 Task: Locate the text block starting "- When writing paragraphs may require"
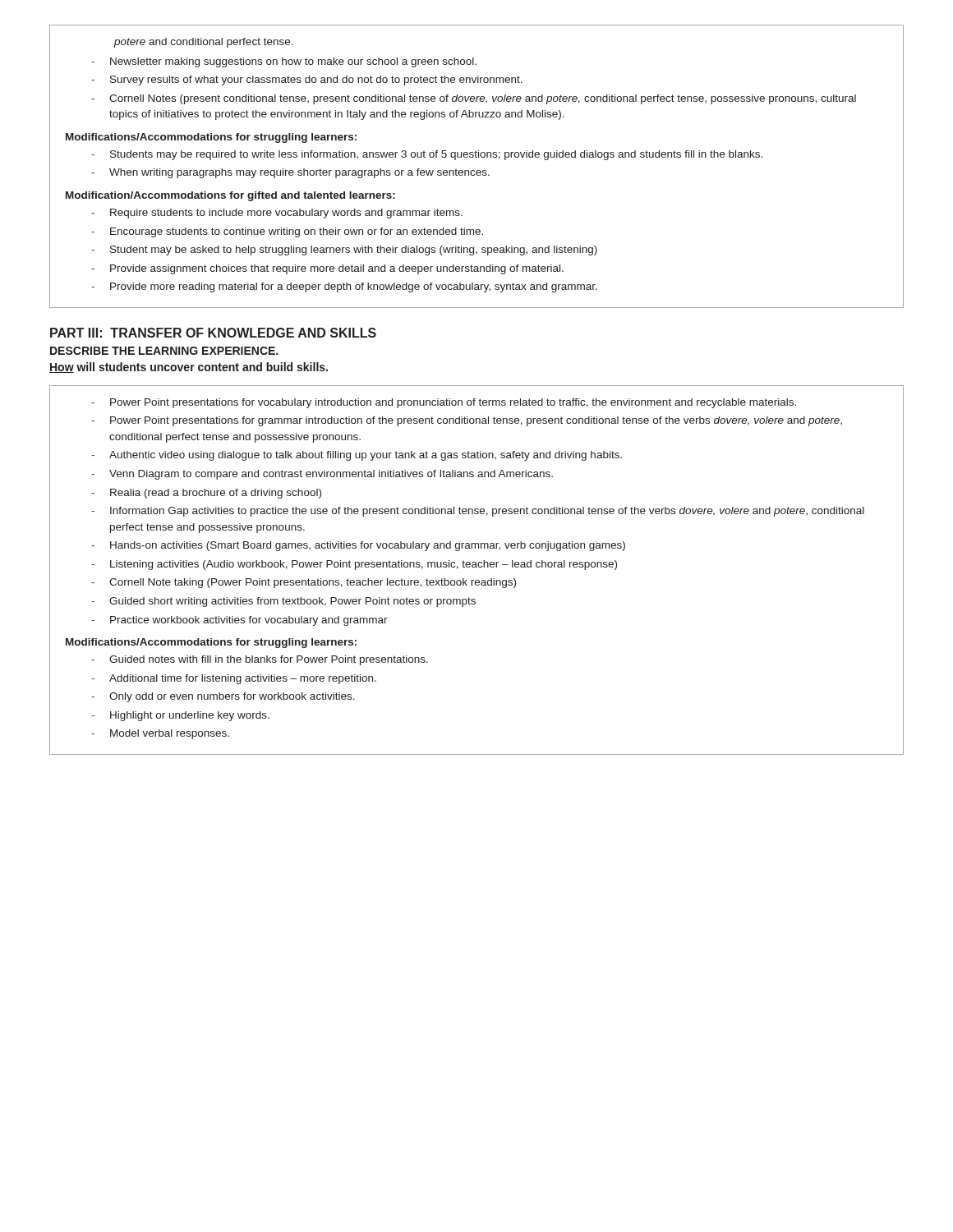tap(489, 173)
